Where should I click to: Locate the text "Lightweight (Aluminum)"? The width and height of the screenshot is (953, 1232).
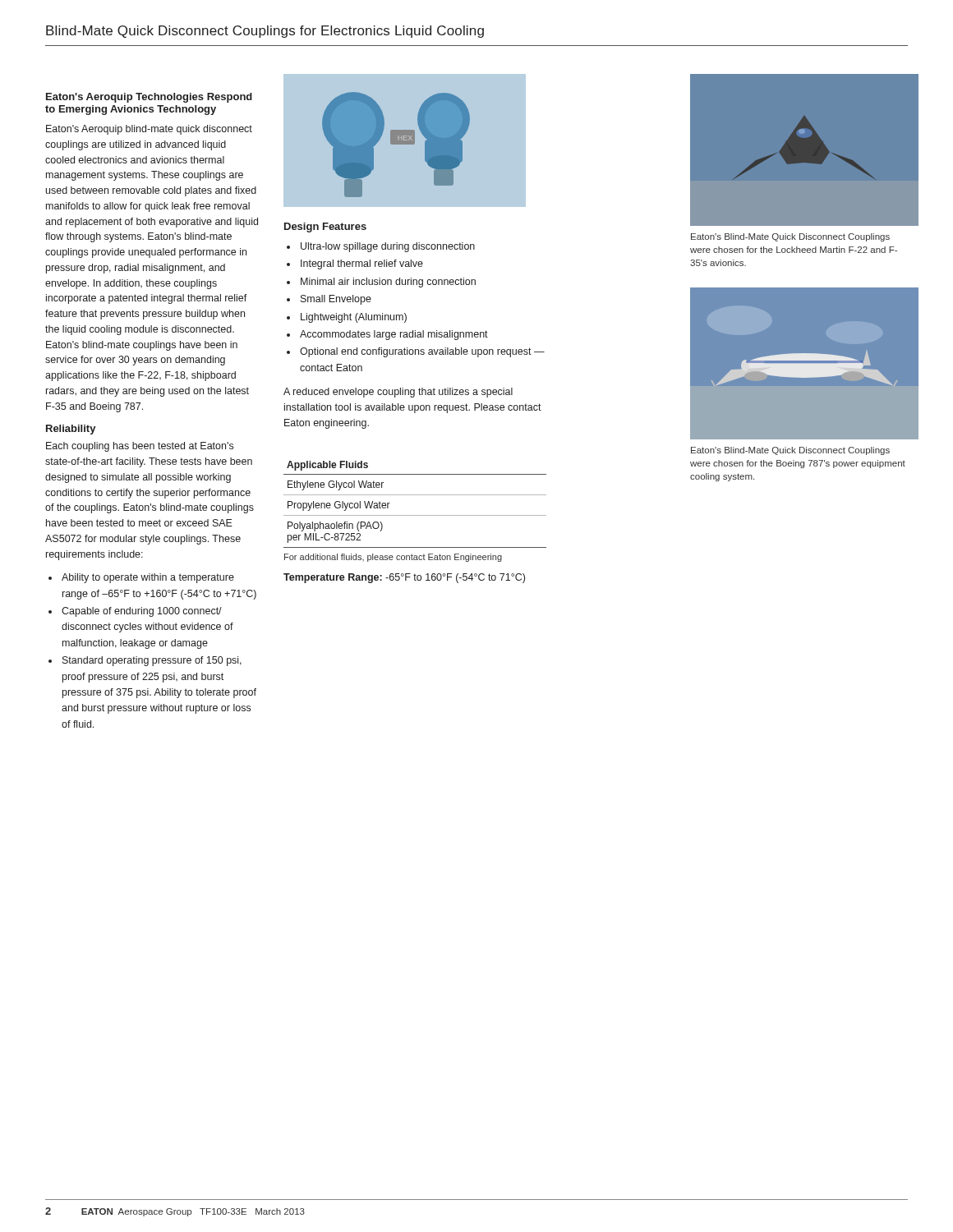click(x=354, y=317)
